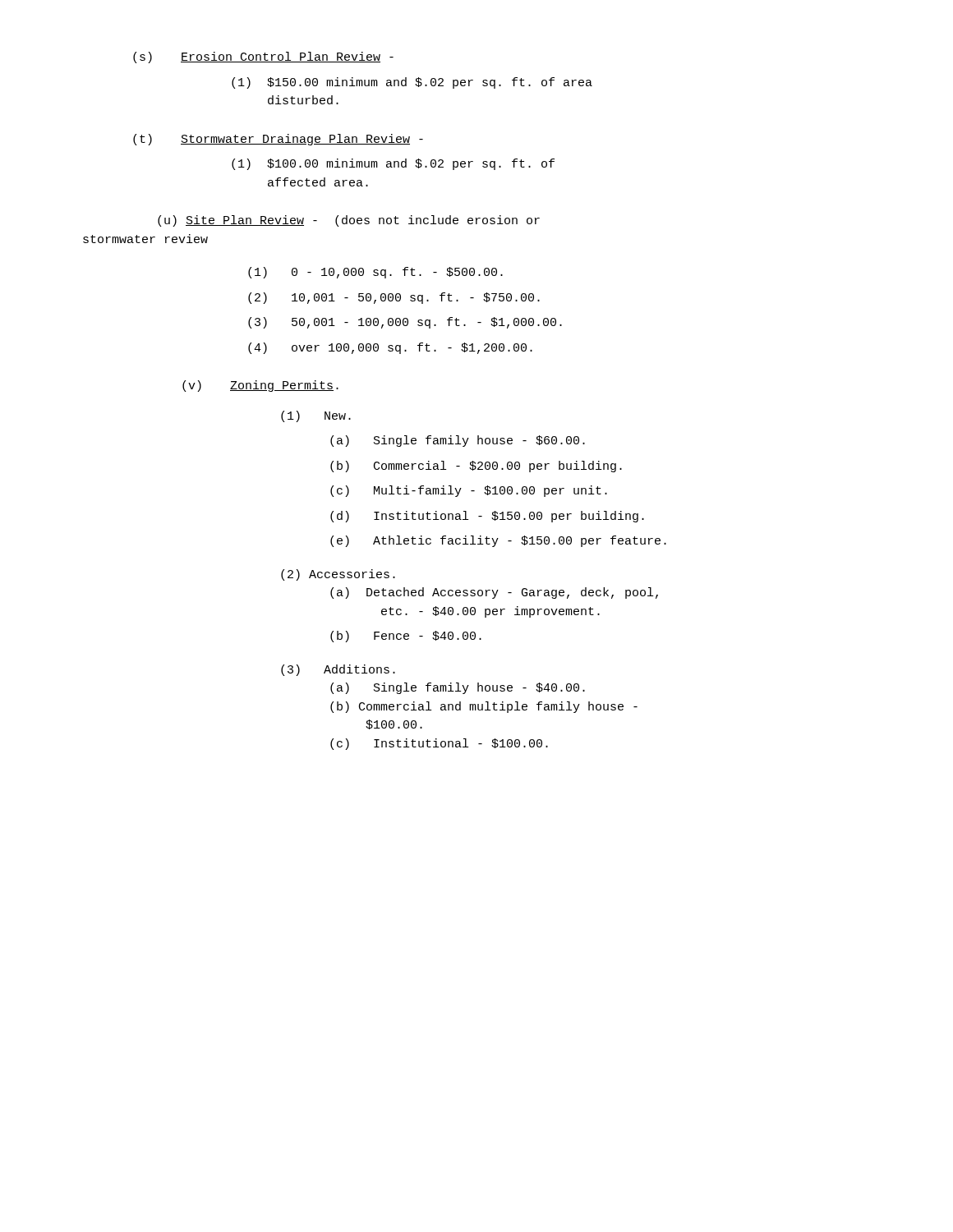This screenshot has height=1232, width=953.
Task: Point to the text block starting "(d) Institutional - $150.00 per"
Action: 488,517
